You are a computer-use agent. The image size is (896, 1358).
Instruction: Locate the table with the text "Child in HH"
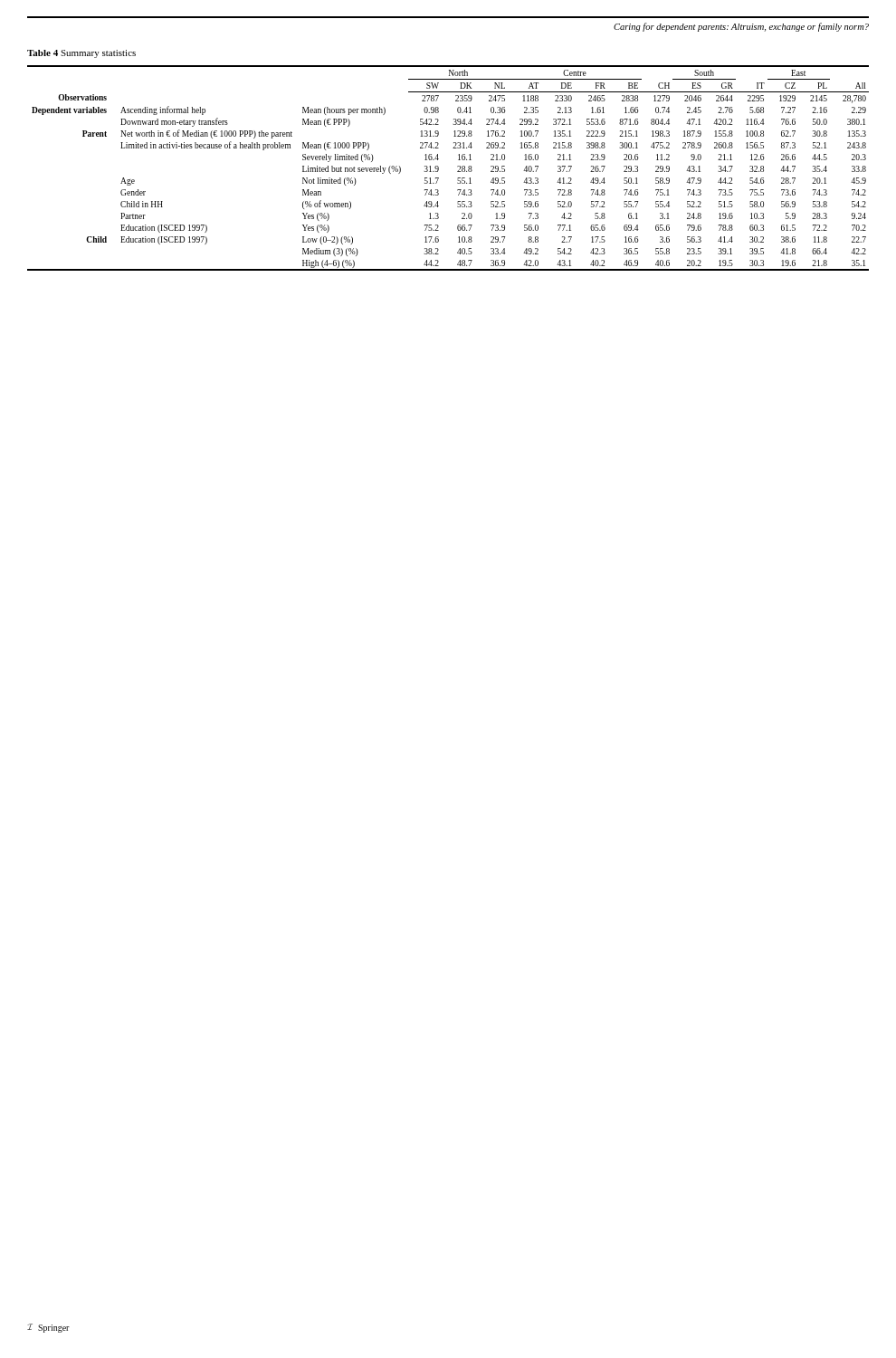(448, 168)
